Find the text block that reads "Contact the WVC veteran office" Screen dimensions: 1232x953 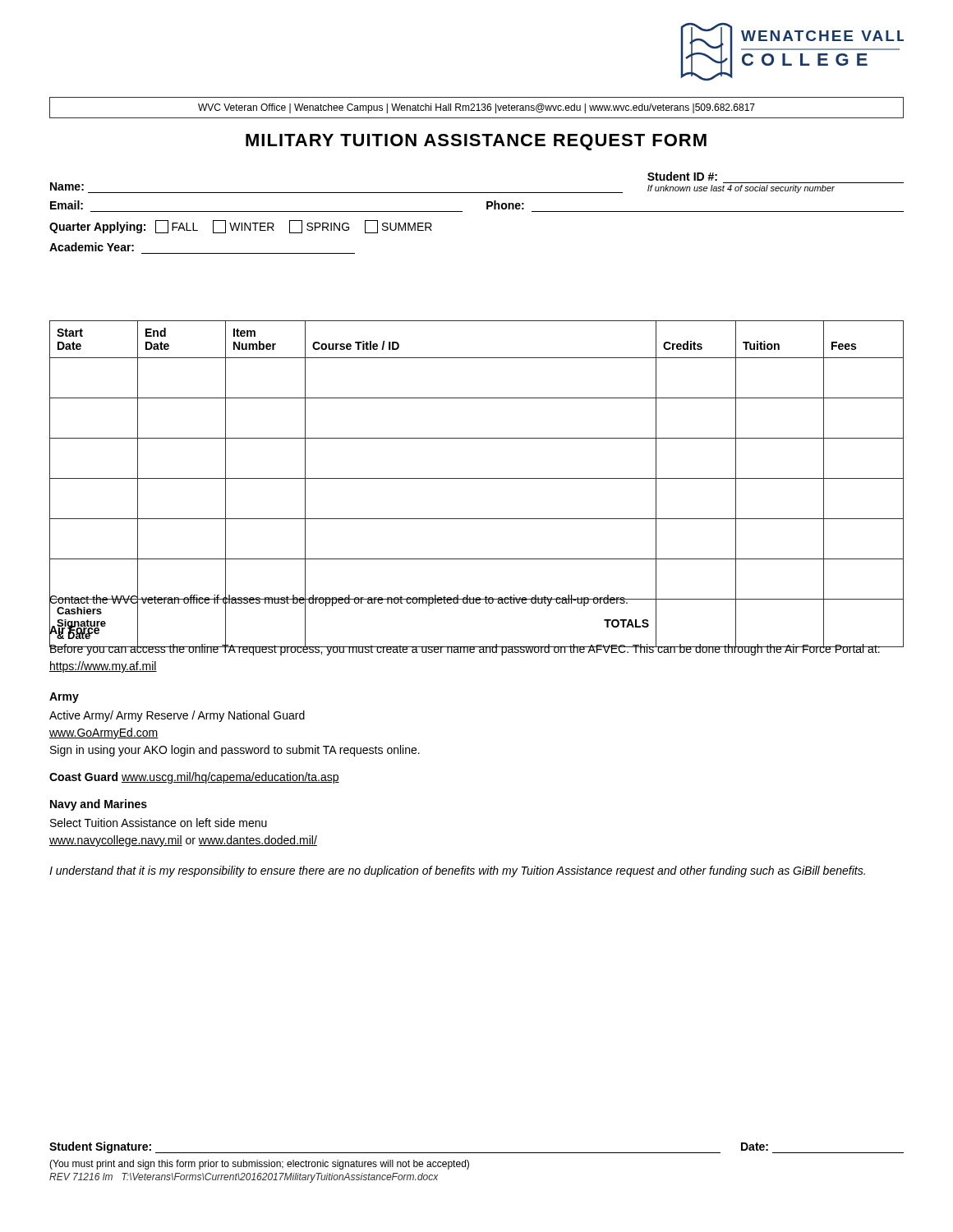pyautogui.click(x=339, y=600)
